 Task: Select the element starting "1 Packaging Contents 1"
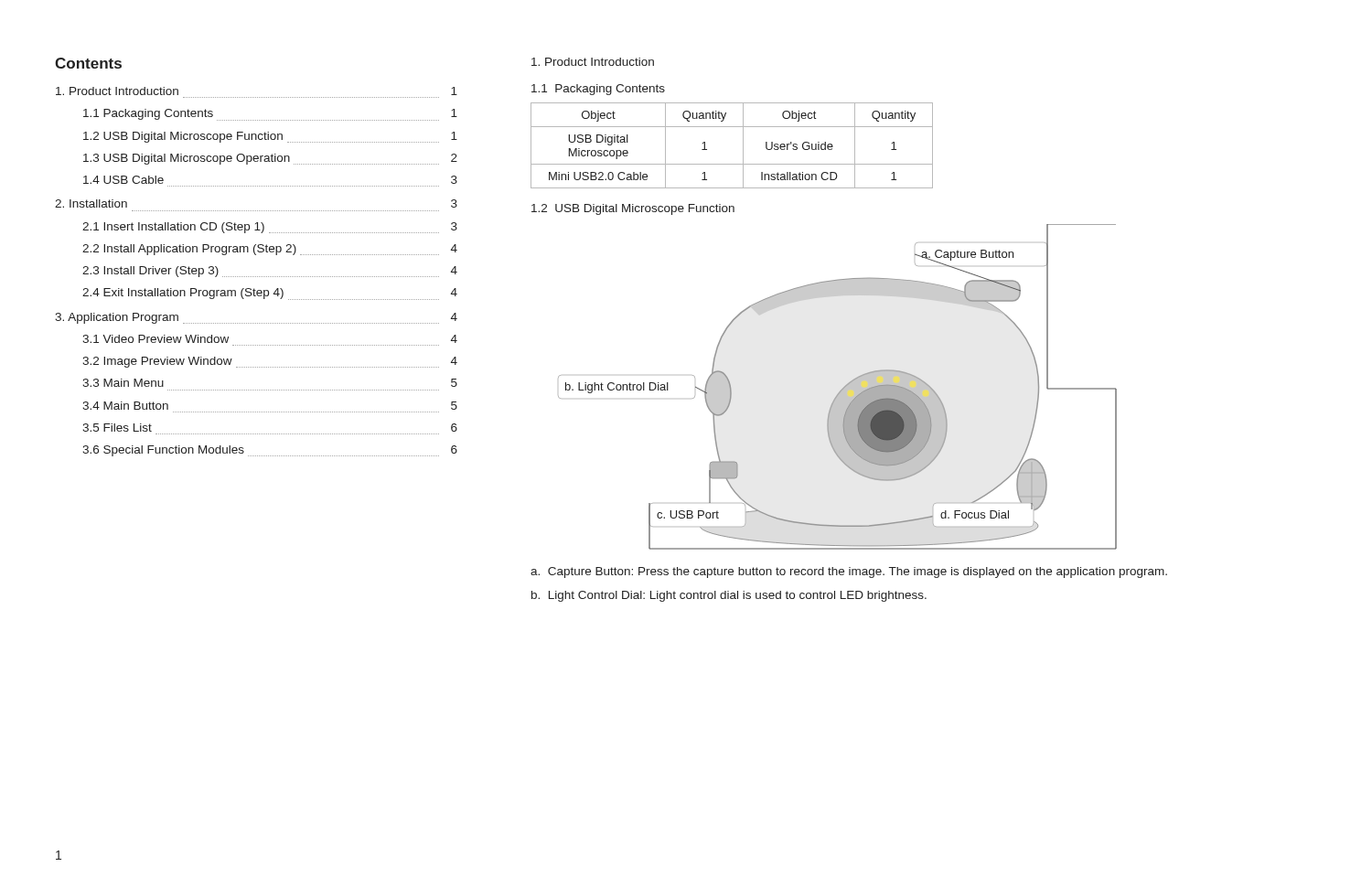point(270,114)
